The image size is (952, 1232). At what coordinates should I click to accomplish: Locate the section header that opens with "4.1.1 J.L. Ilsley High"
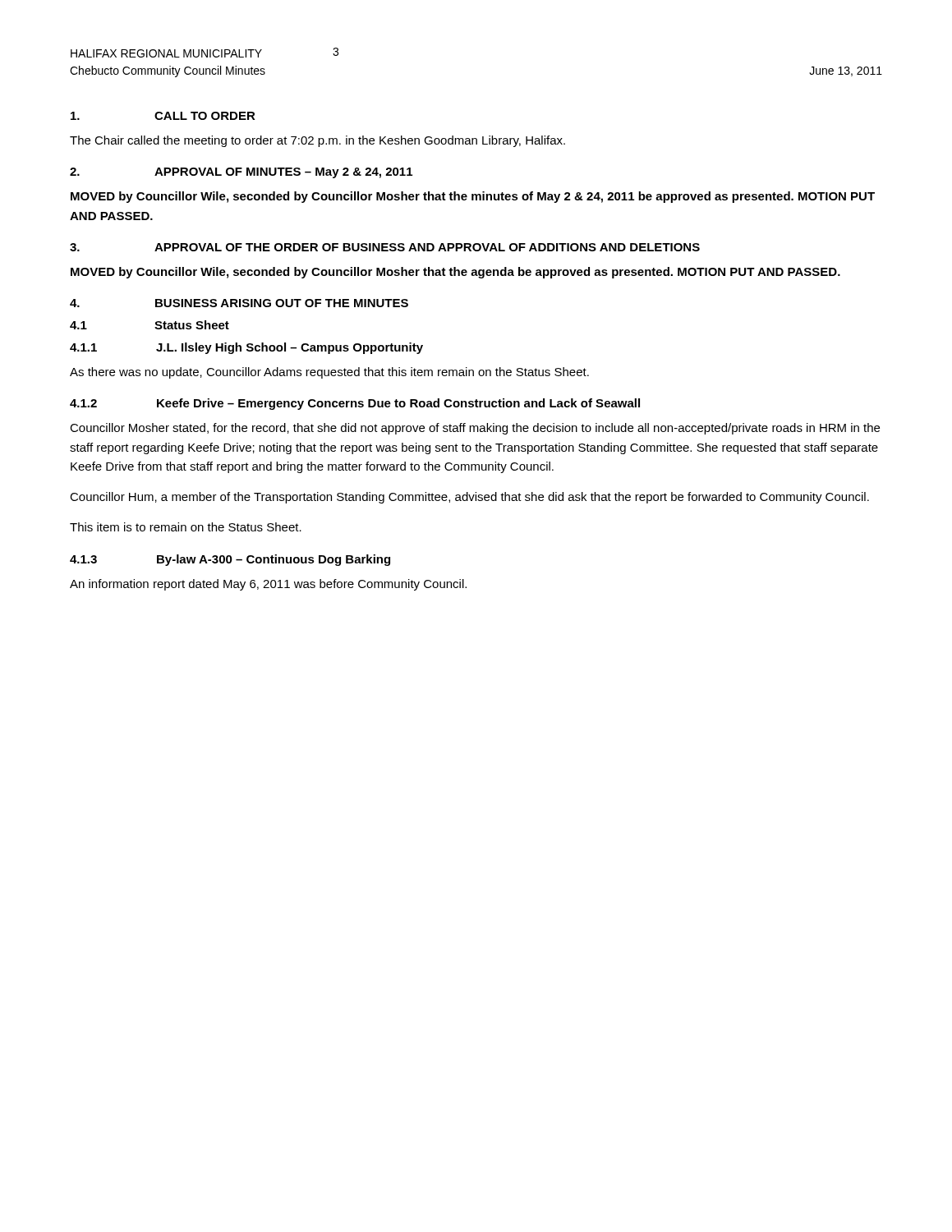click(246, 347)
